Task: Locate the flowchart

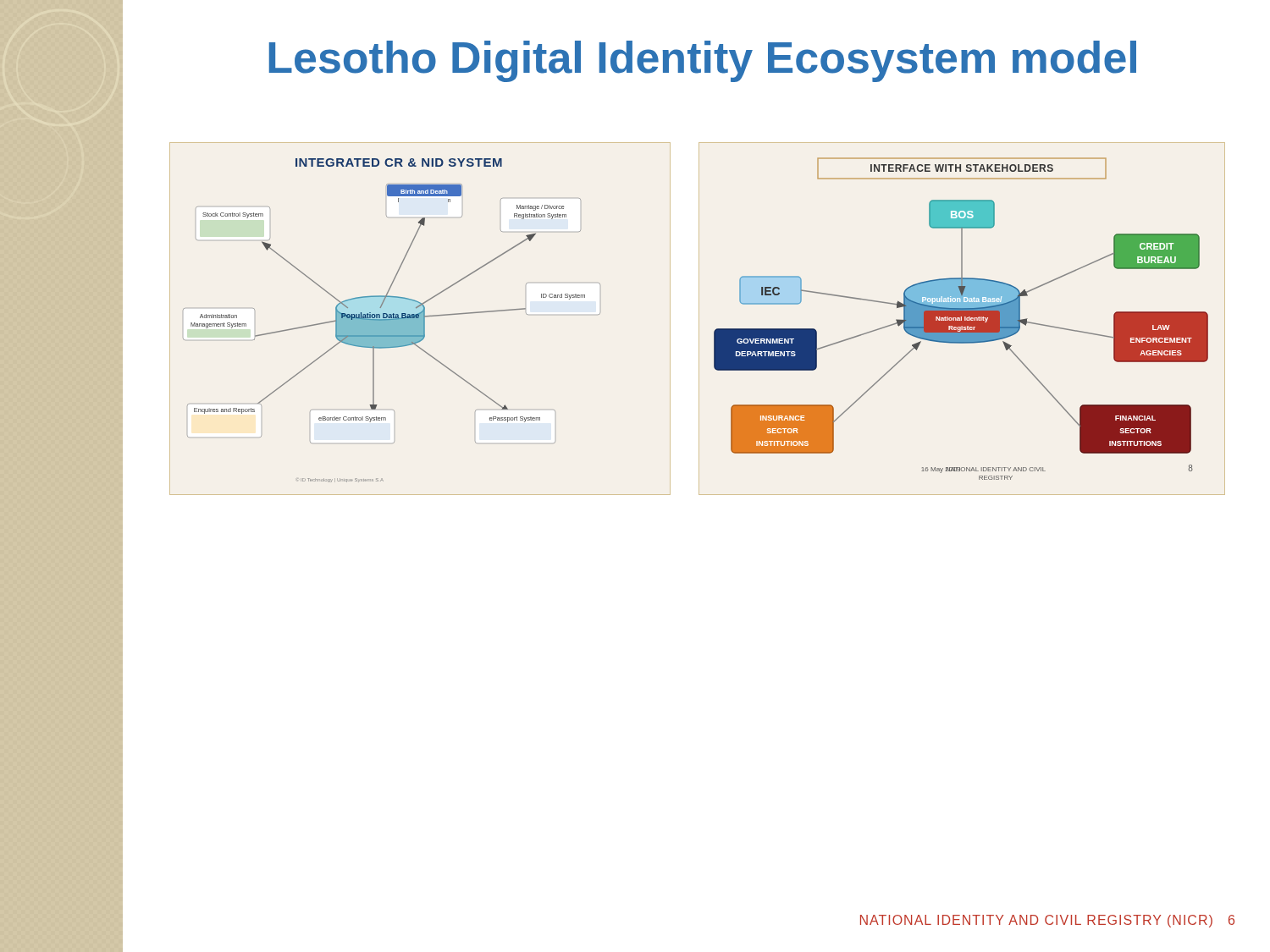Action: (420, 319)
